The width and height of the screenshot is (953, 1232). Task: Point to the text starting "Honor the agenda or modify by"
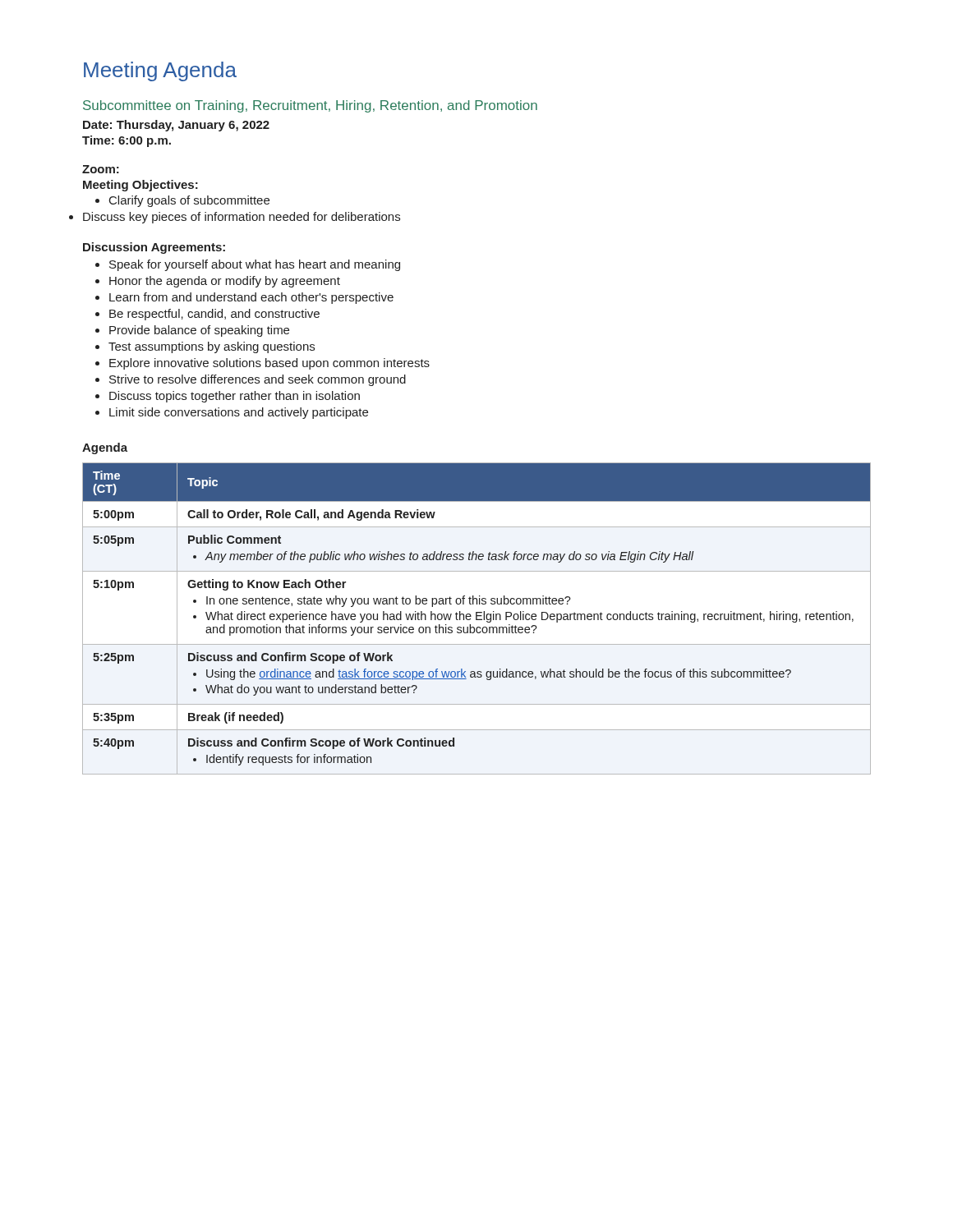pos(218,282)
